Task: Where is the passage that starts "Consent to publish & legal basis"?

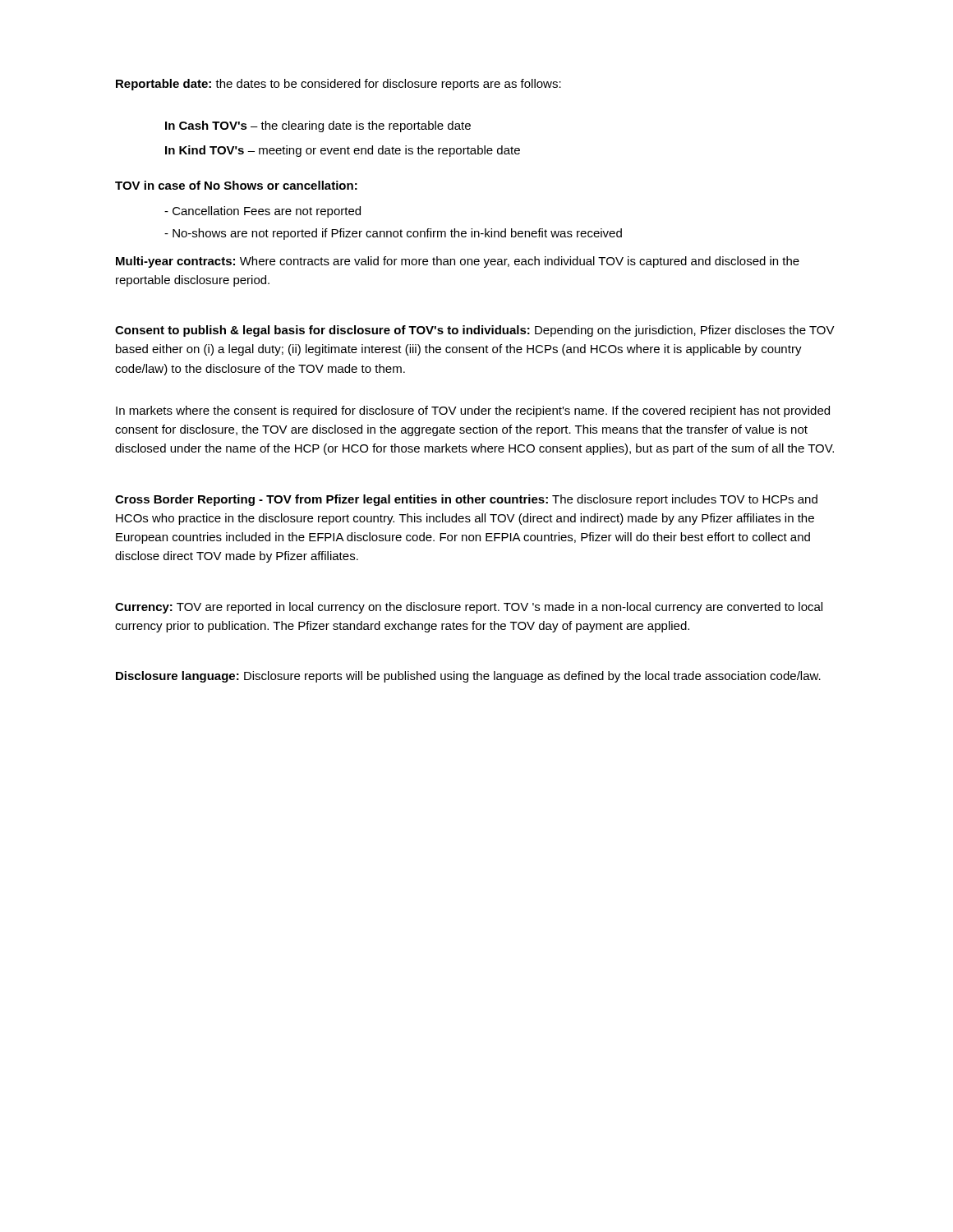Action: tap(476, 349)
